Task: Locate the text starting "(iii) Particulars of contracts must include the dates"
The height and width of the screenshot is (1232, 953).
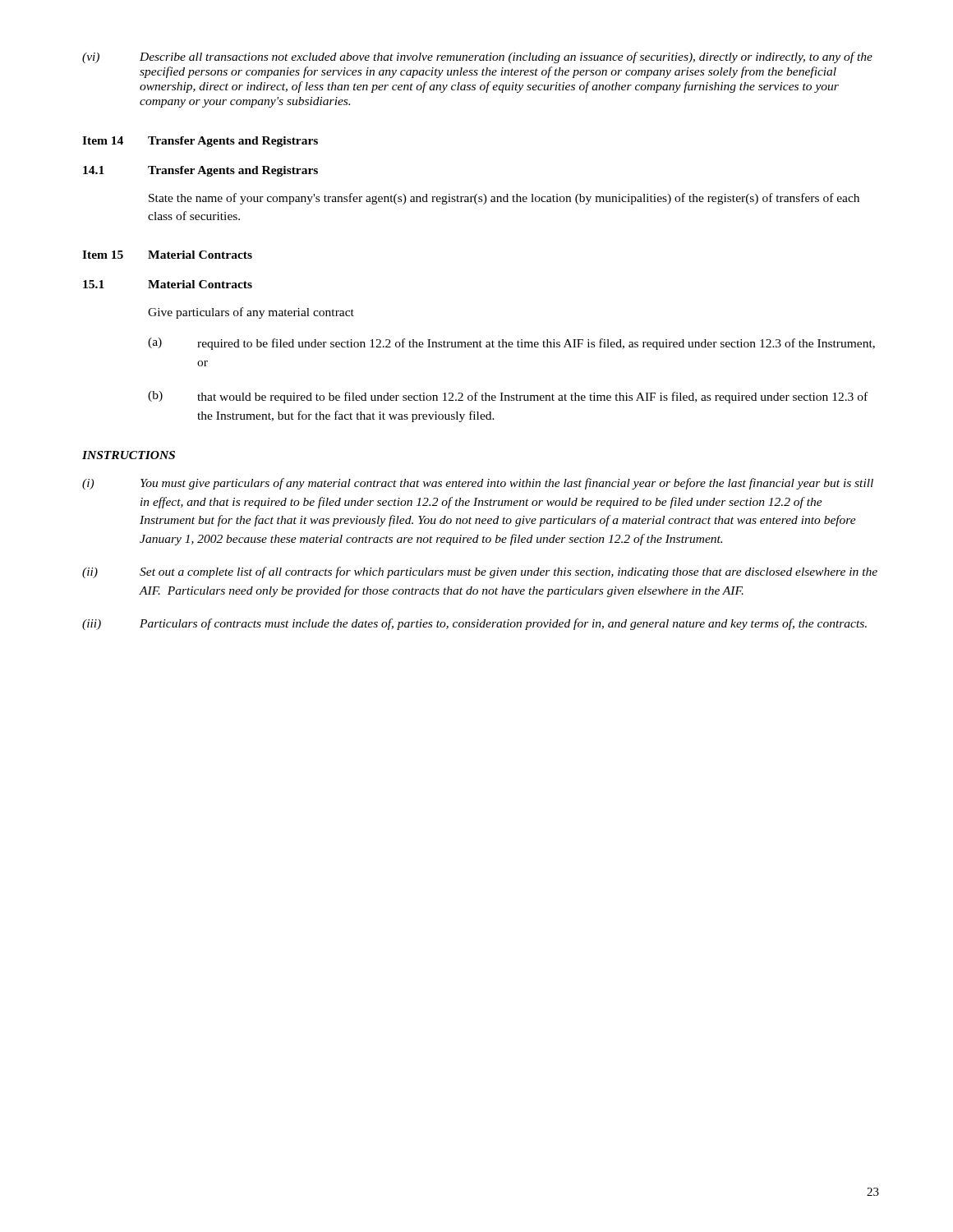Action: pyautogui.click(x=481, y=624)
